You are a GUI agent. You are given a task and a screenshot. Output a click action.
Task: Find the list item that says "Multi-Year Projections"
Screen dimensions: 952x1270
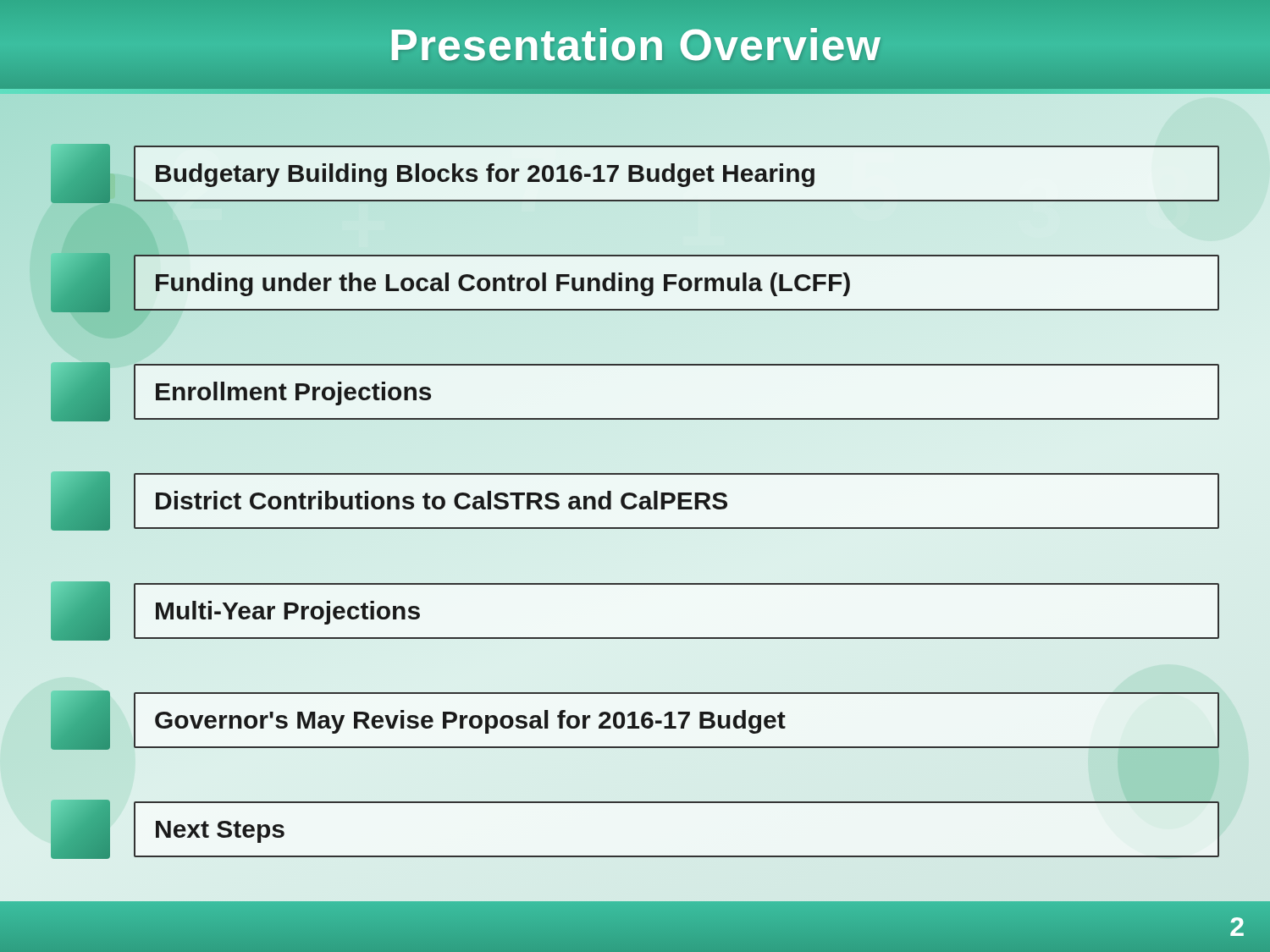(635, 611)
